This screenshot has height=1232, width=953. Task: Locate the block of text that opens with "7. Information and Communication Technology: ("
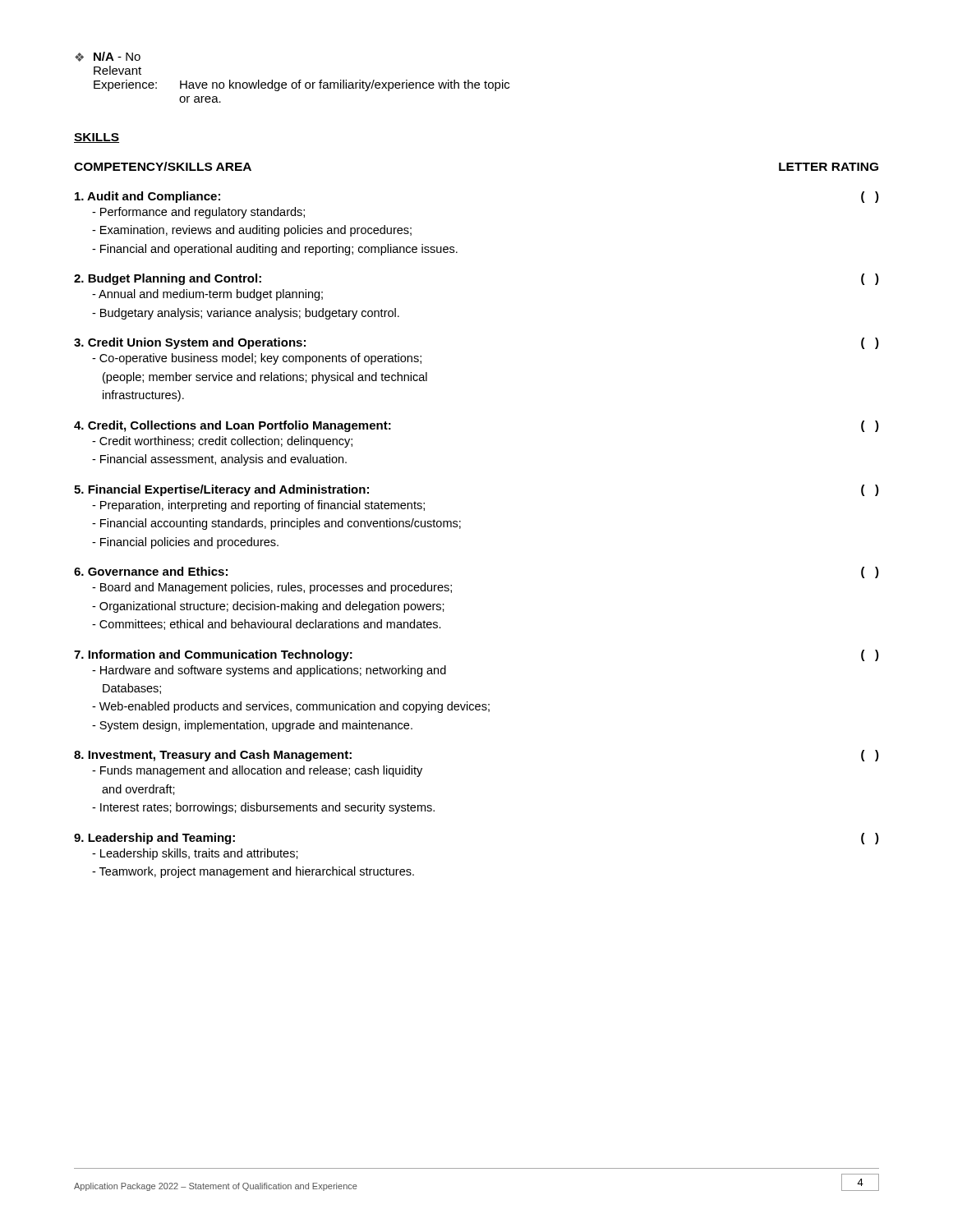(x=216, y=655)
